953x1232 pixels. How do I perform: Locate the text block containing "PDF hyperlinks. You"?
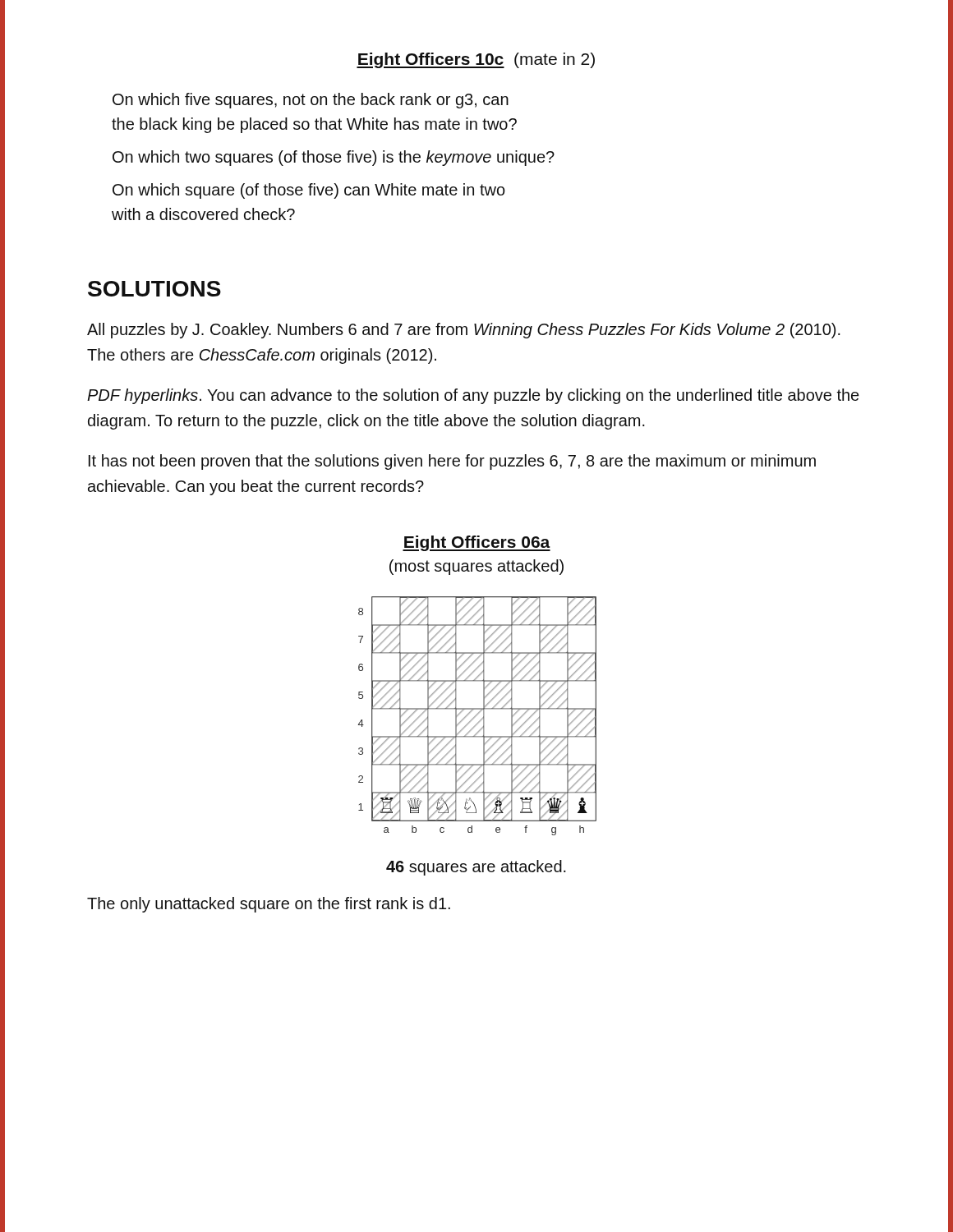coord(473,408)
